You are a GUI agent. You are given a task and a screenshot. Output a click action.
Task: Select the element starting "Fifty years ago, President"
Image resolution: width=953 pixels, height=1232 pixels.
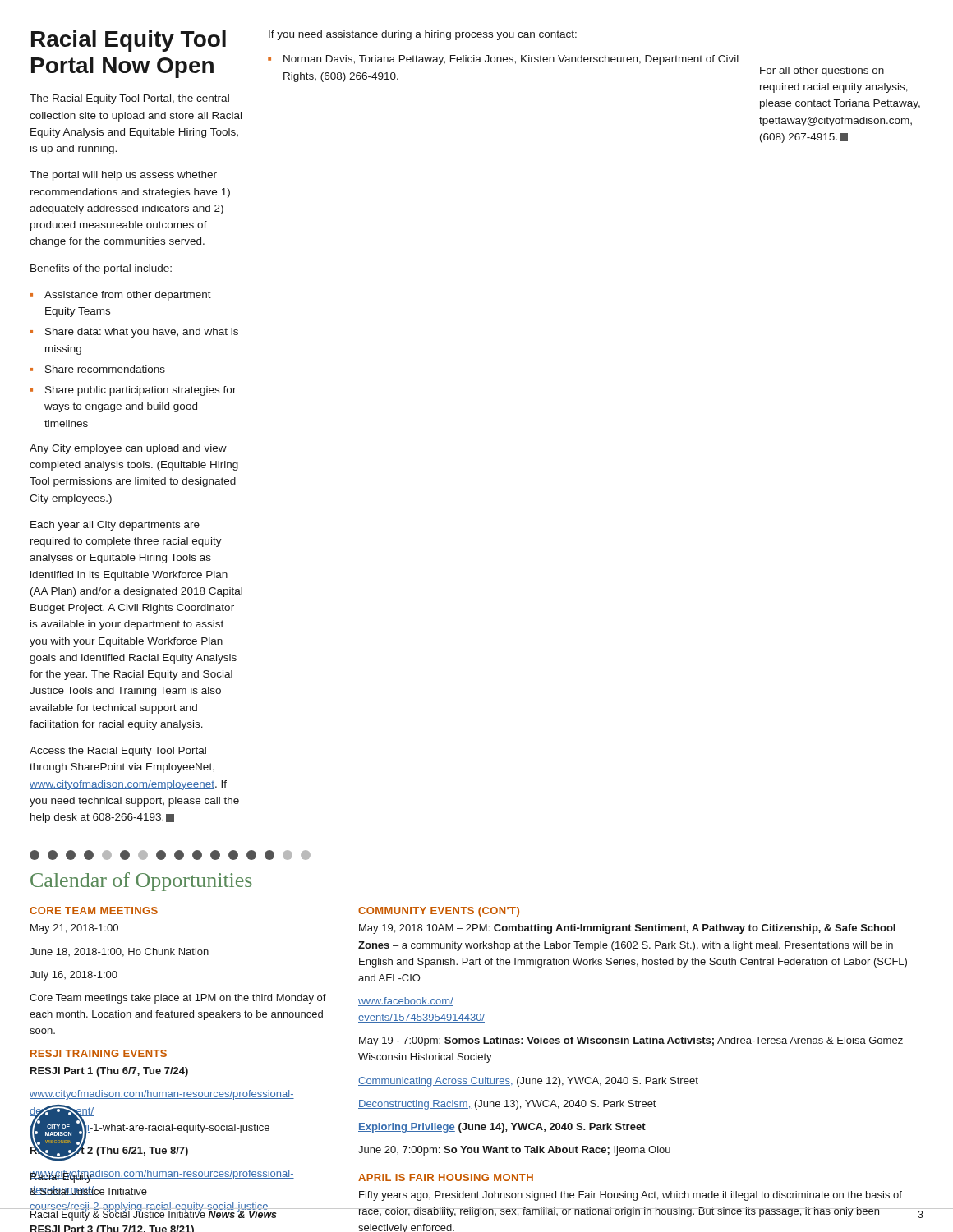[x=641, y=1209]
